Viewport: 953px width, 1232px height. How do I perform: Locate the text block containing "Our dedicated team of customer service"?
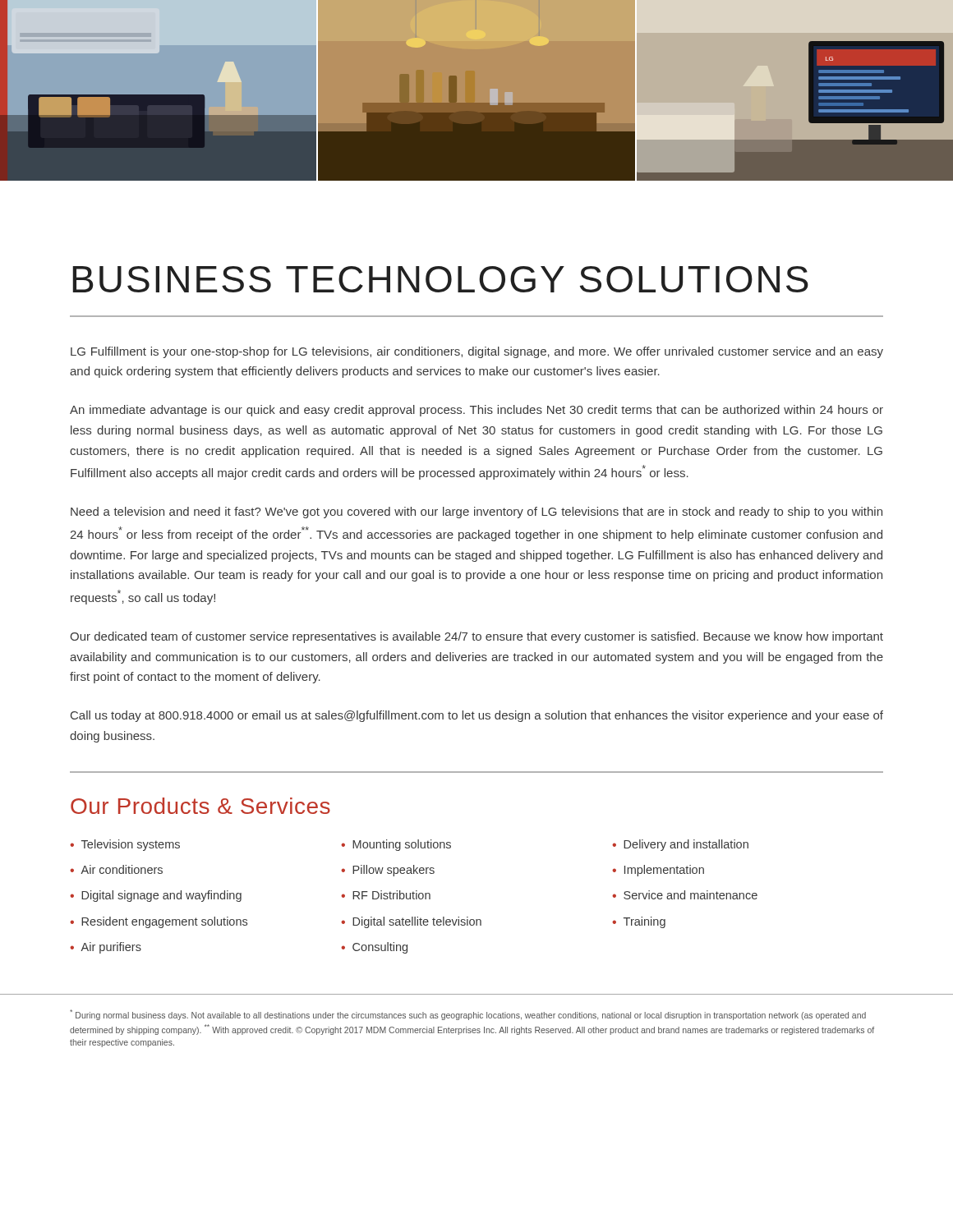point(476,656)
